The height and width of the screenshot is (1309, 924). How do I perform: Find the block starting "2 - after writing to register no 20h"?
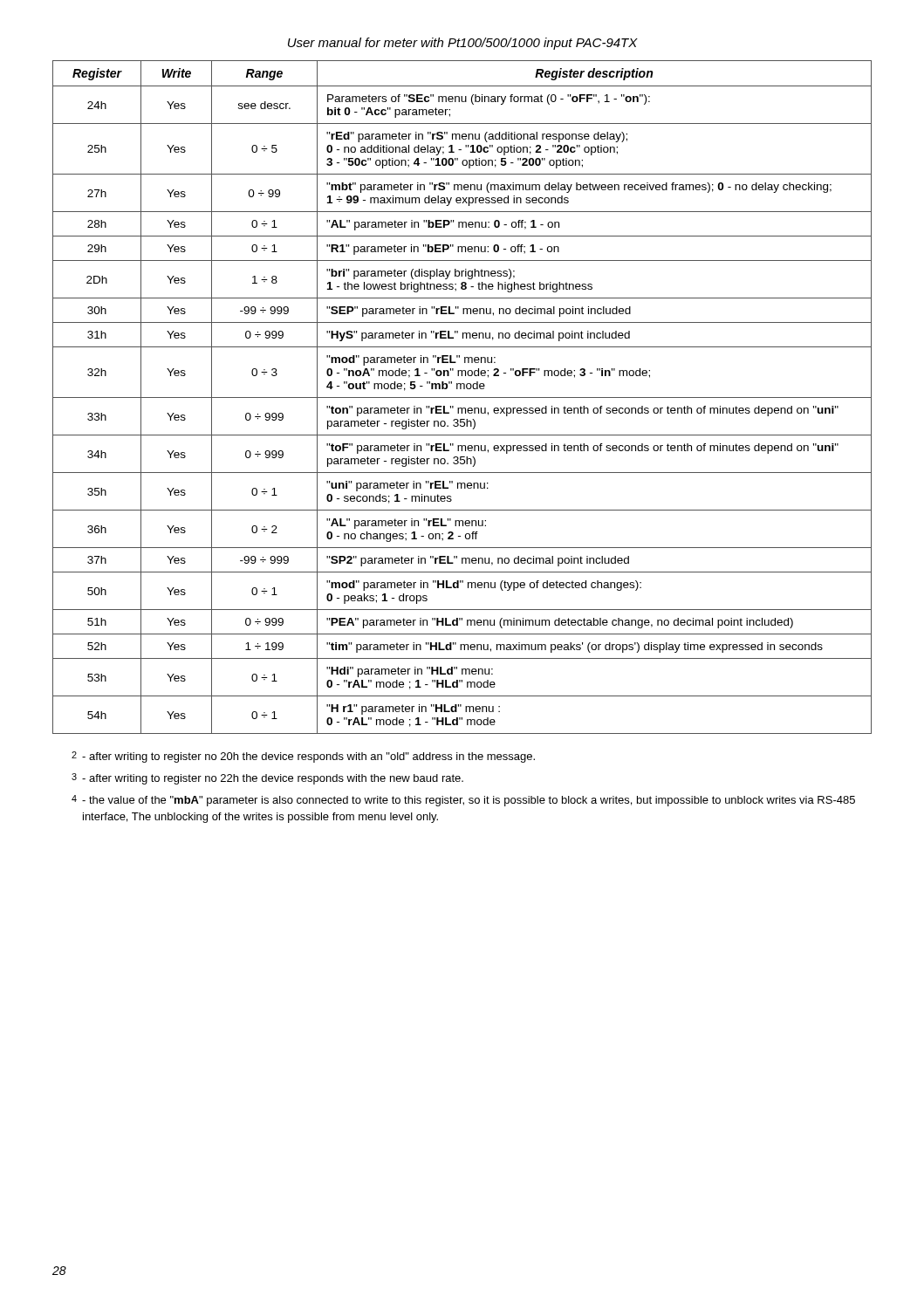pos(462,758)
